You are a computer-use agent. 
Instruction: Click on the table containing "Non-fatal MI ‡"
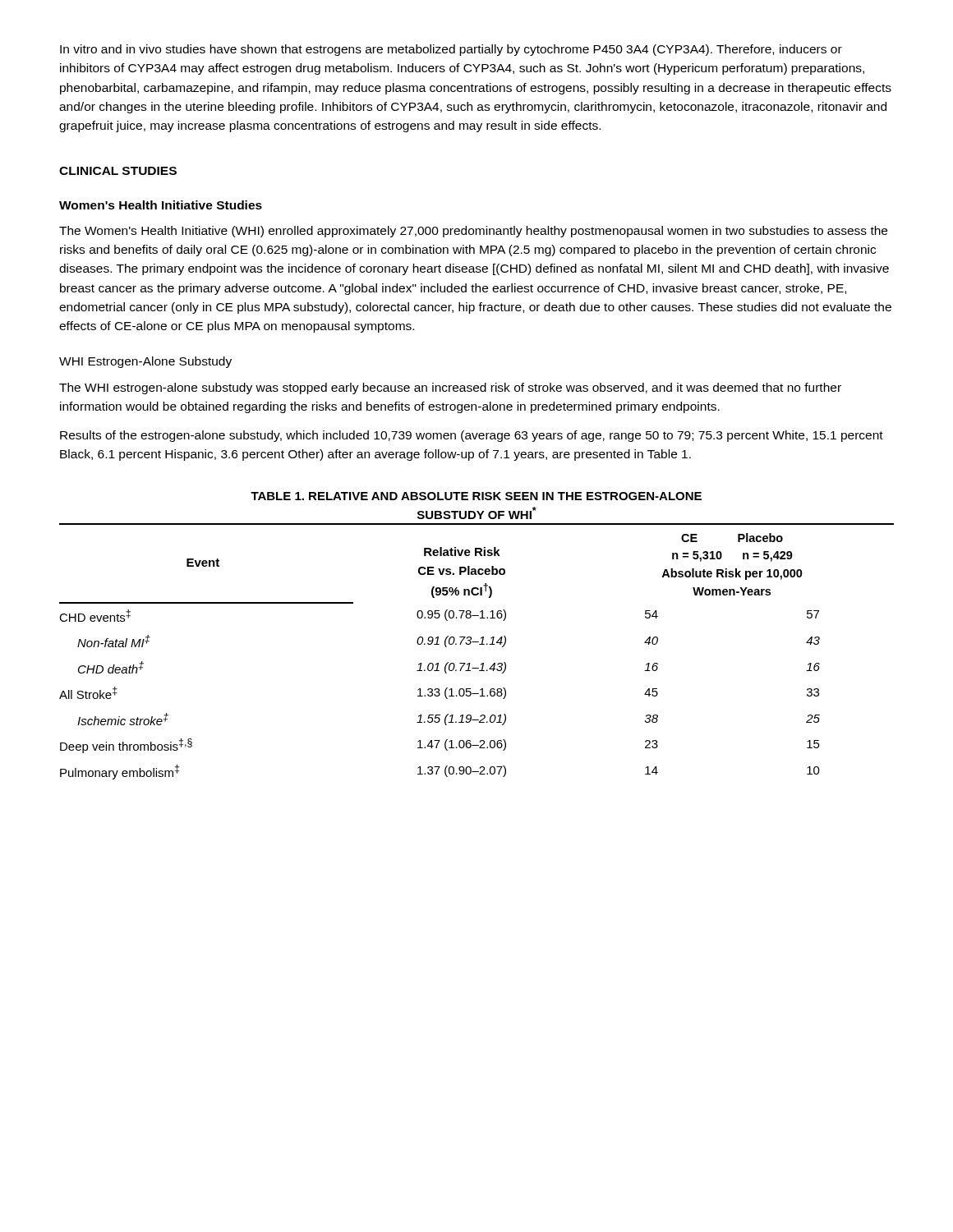pyautogui.click(x=476, y=636)
